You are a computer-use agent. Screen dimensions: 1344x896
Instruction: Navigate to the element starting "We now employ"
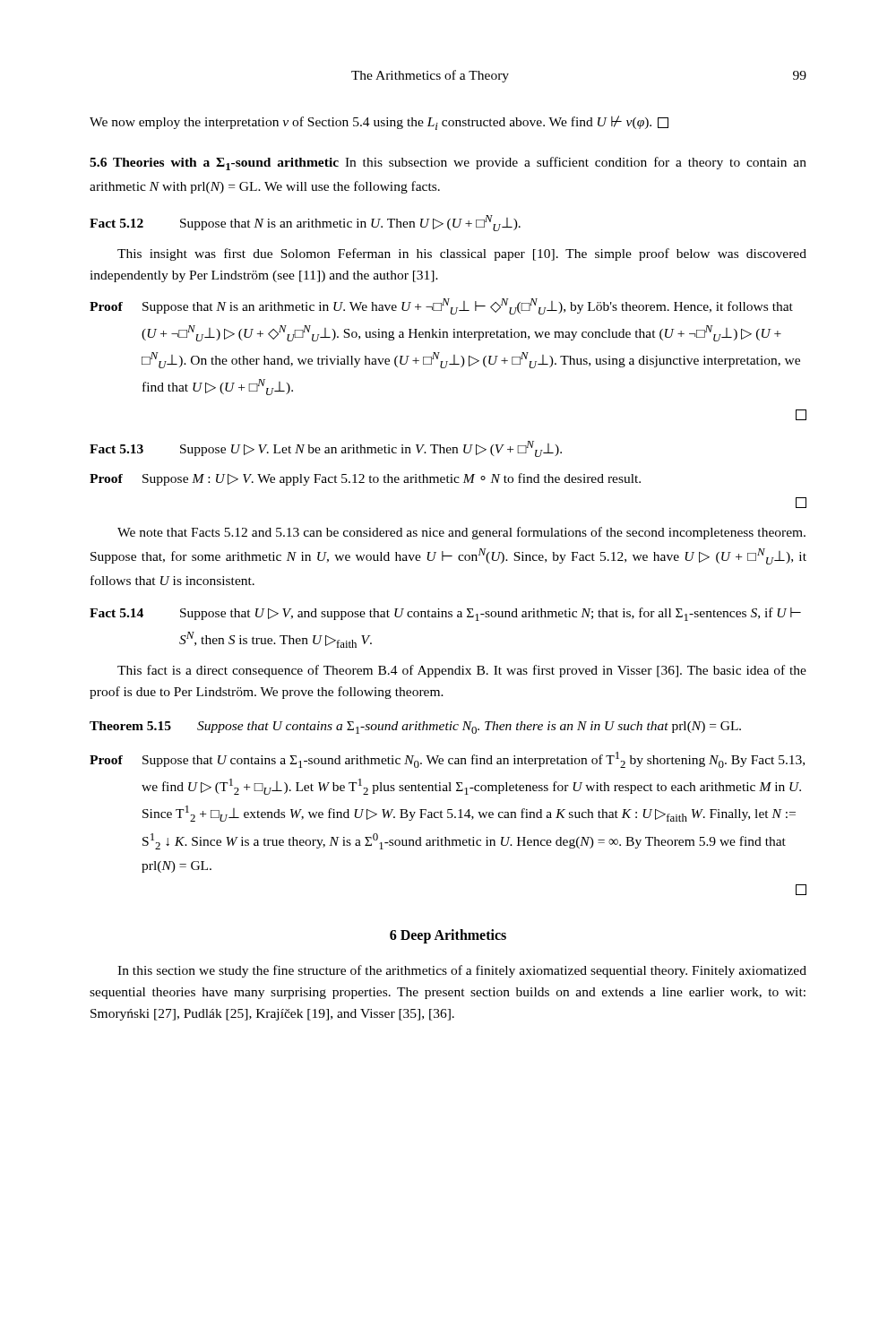(x=448, y=123)
